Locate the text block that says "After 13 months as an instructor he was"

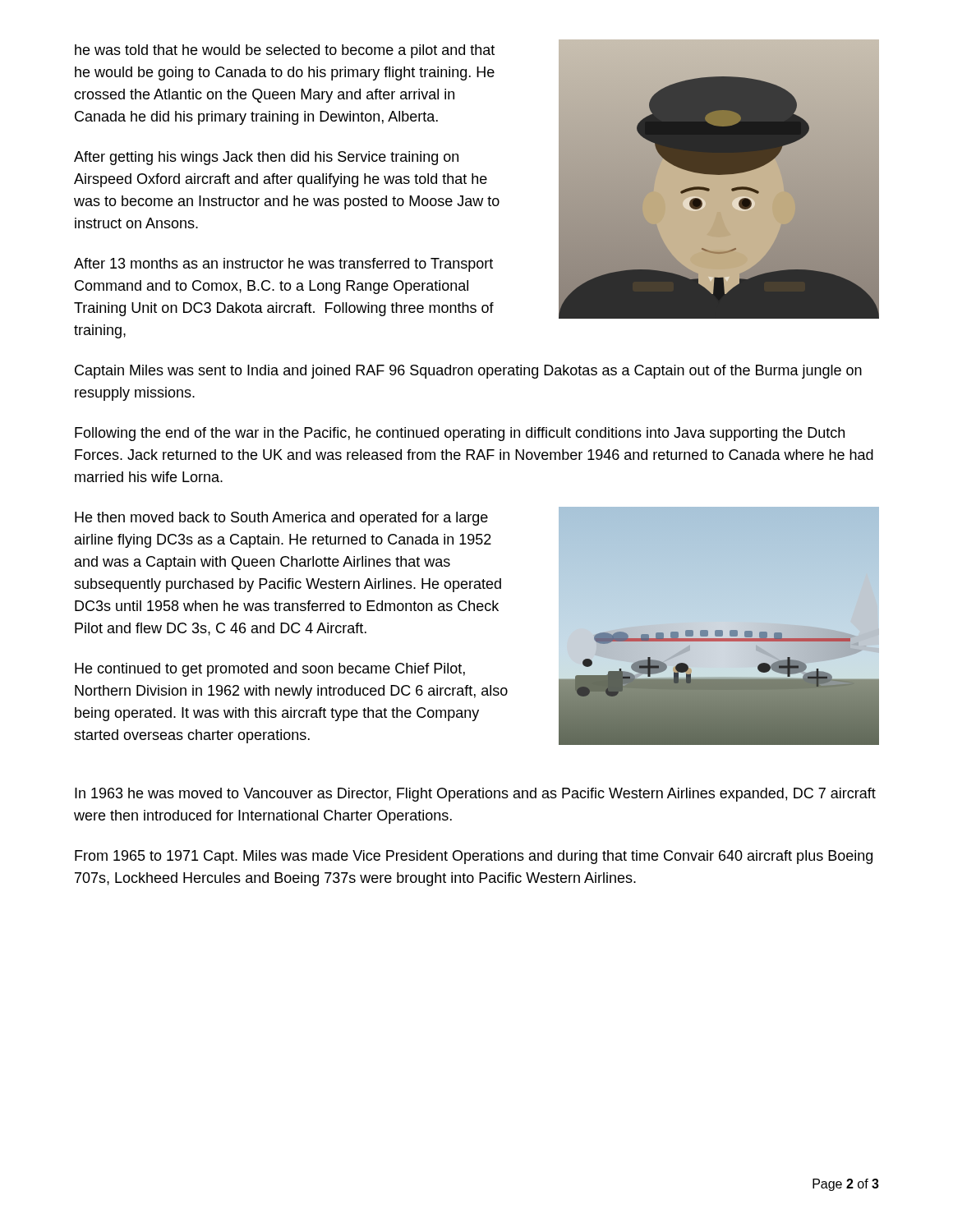[x=284, y=297]
